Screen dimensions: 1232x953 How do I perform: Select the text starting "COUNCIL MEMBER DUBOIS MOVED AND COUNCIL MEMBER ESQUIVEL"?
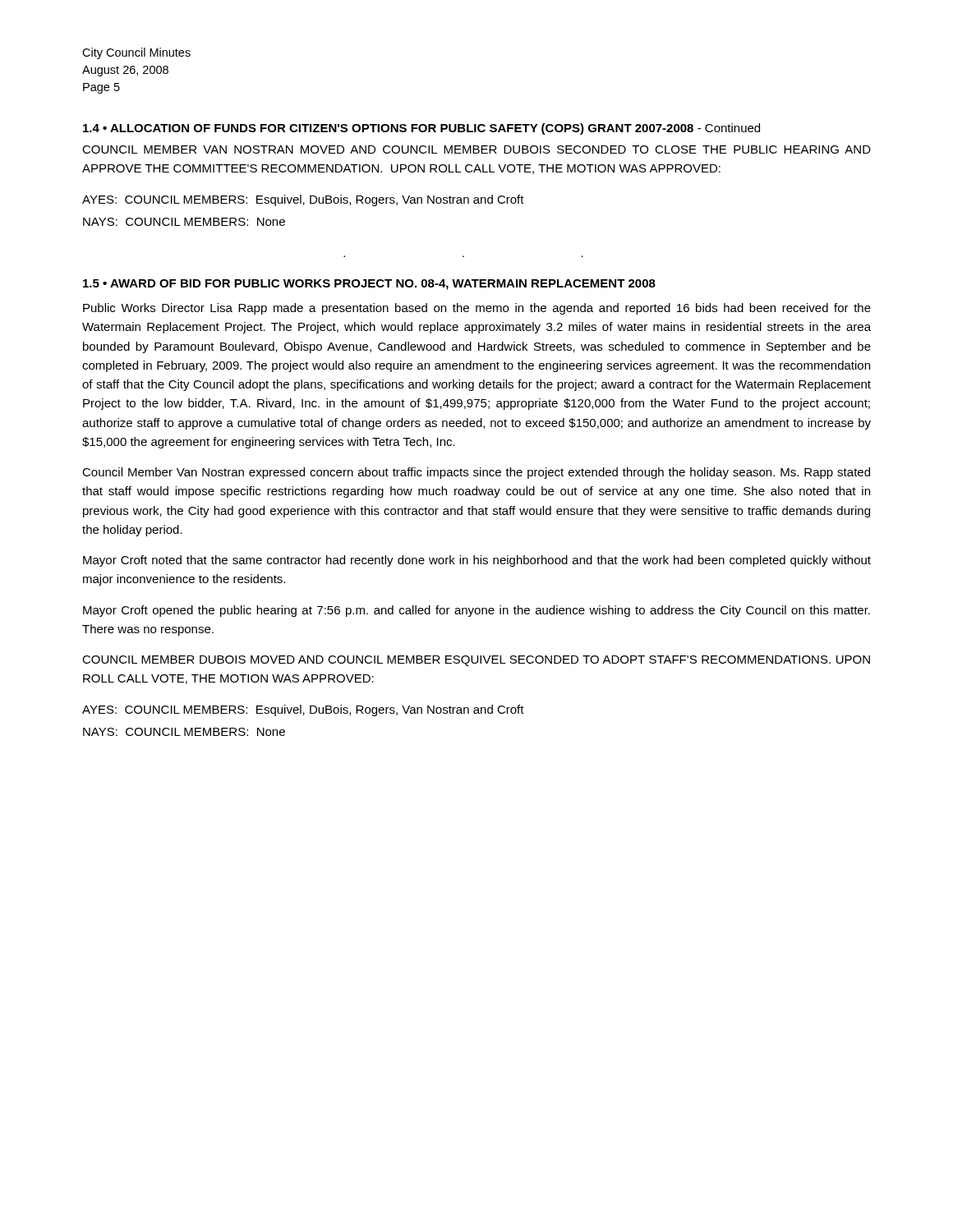[x=476, y=669]
